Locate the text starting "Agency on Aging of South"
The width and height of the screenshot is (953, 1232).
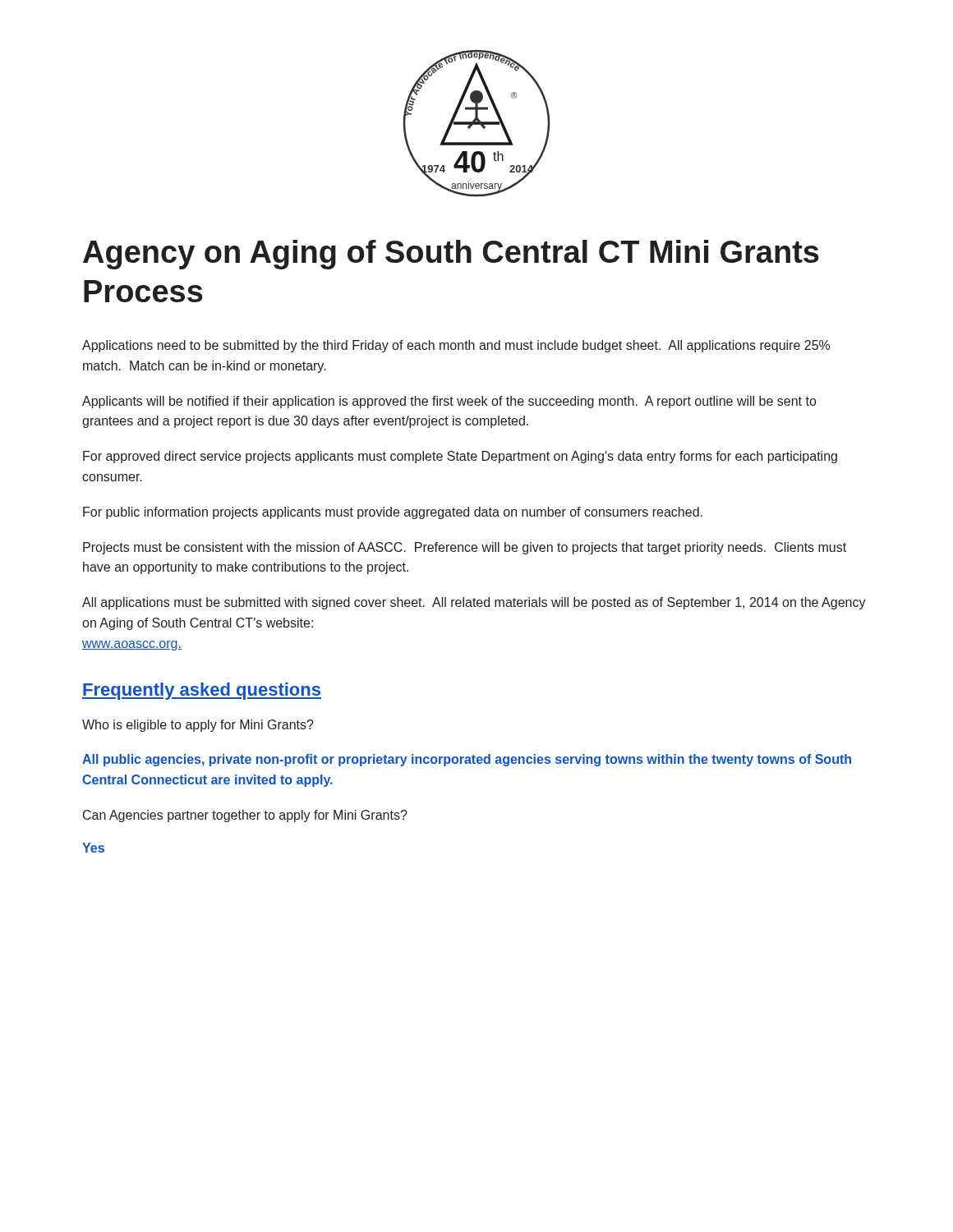point(476,272)
